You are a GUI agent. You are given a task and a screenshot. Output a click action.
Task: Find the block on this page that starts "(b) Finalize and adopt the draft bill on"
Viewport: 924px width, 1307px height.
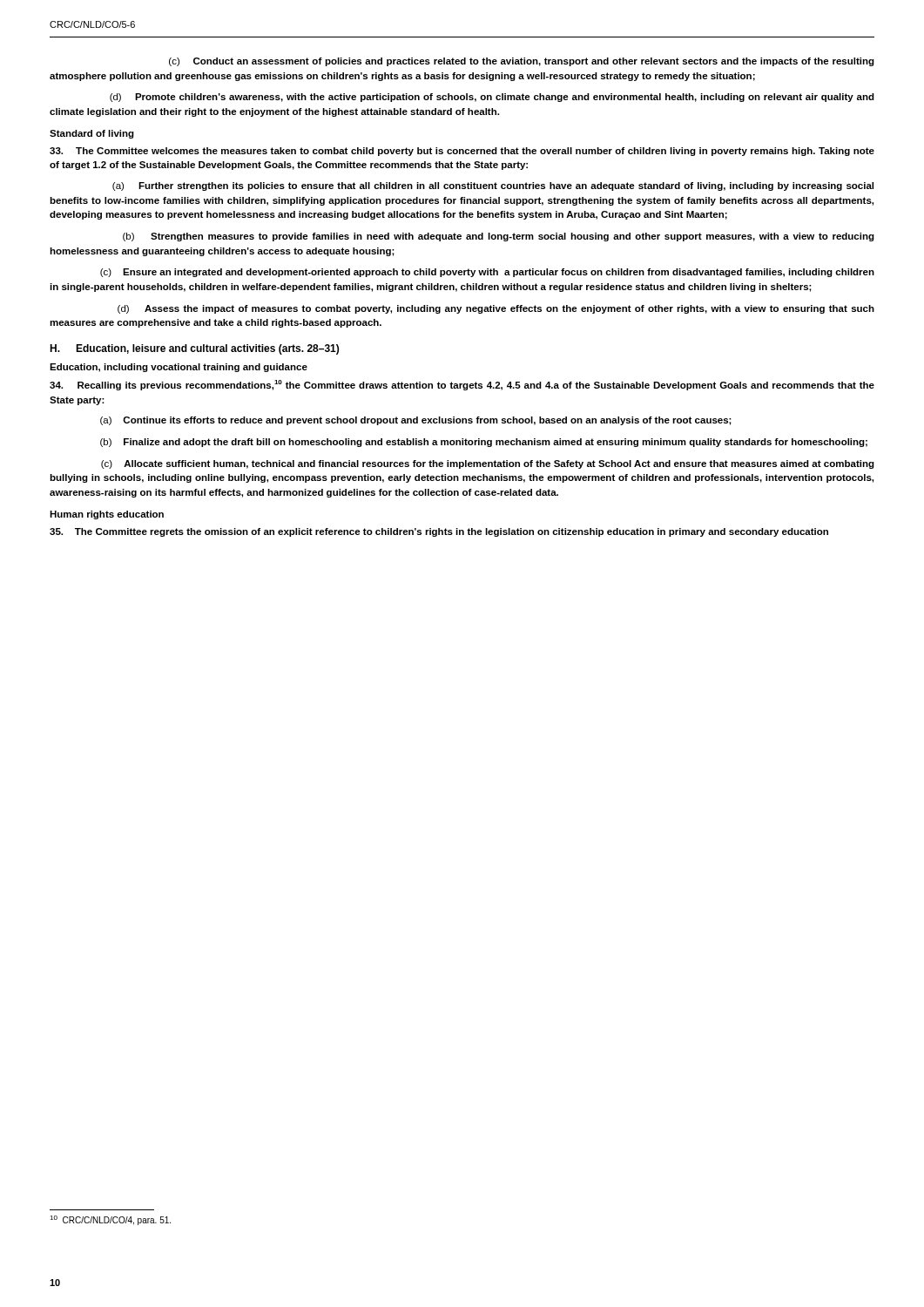[x=459, y=442]
